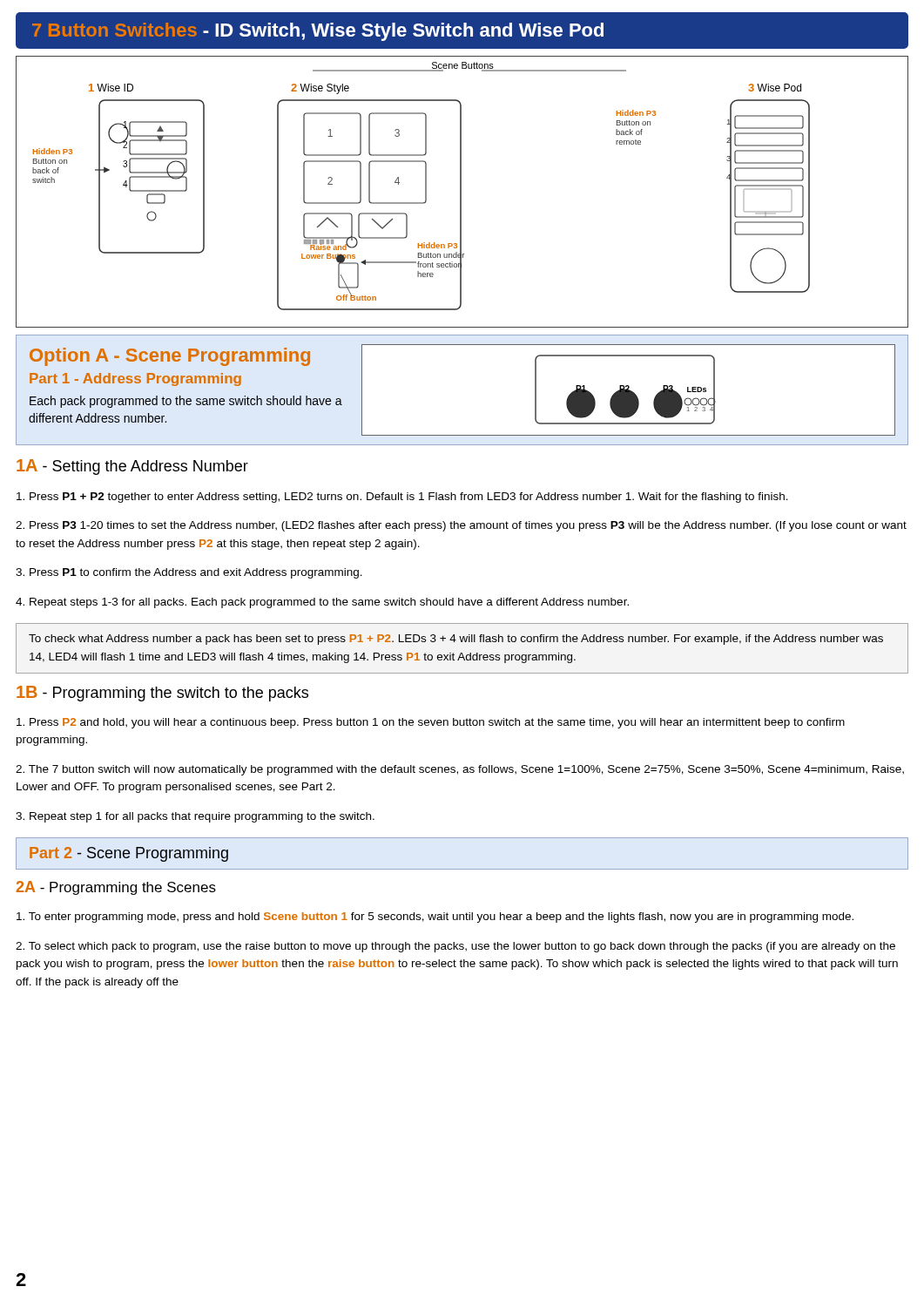The height and width of the screenshot is (1307, 924).
Task: Locate the region starting "2A - Programming"
Action: pos(116,887)
